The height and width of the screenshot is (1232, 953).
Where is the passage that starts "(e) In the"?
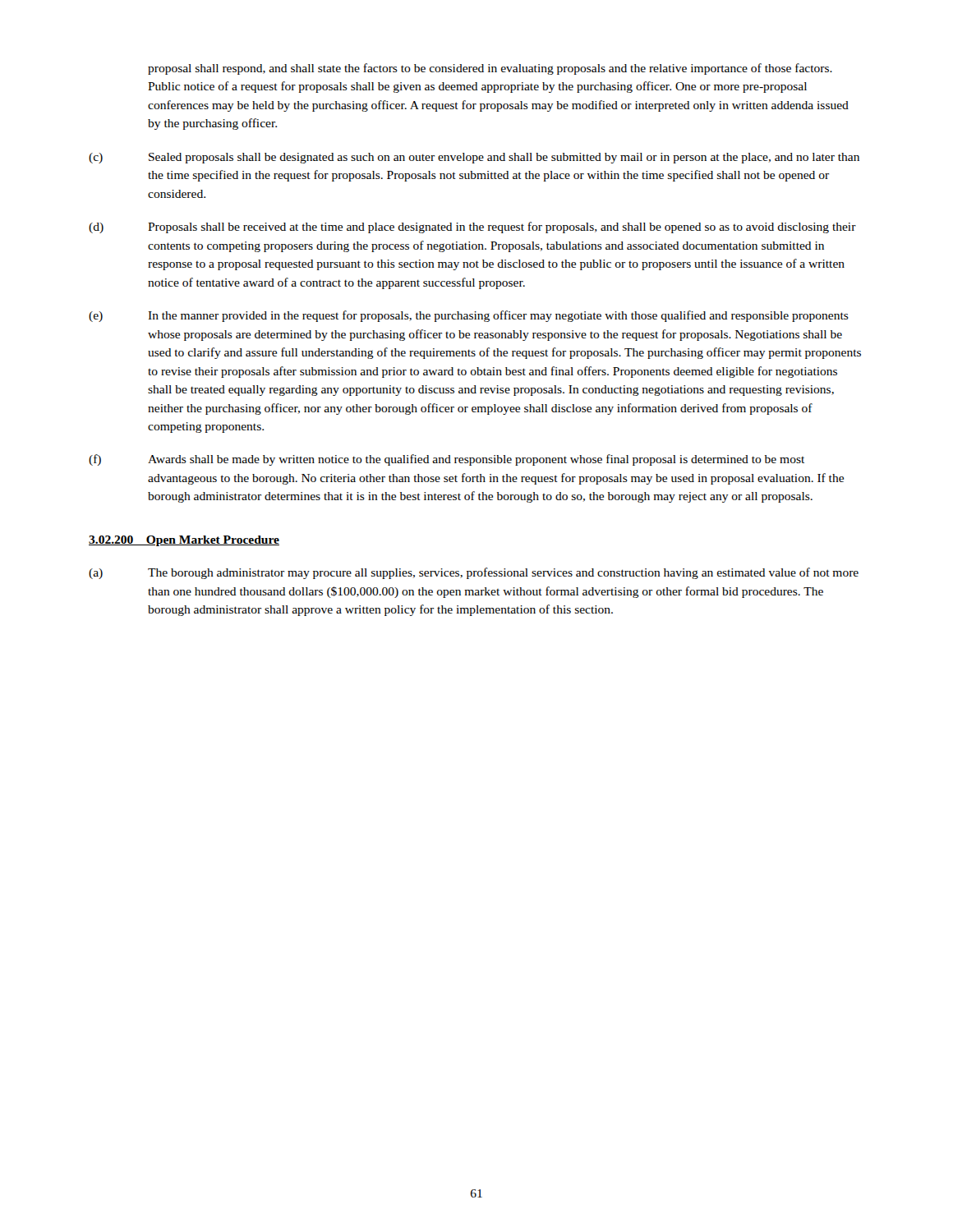476,371
